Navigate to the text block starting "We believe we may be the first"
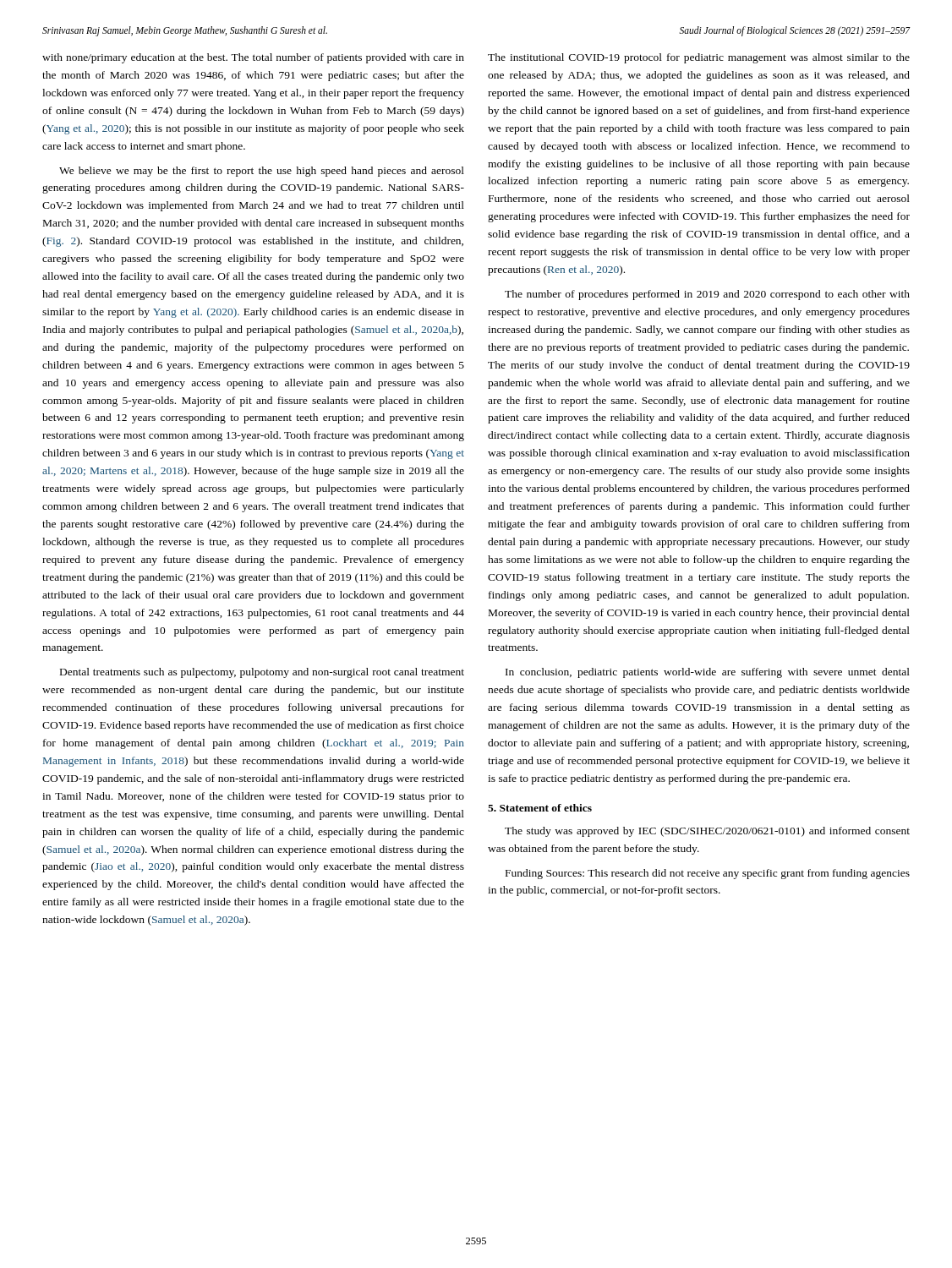Image resolution: width=952 pixels, height=1268 pixels. point(253,410)
